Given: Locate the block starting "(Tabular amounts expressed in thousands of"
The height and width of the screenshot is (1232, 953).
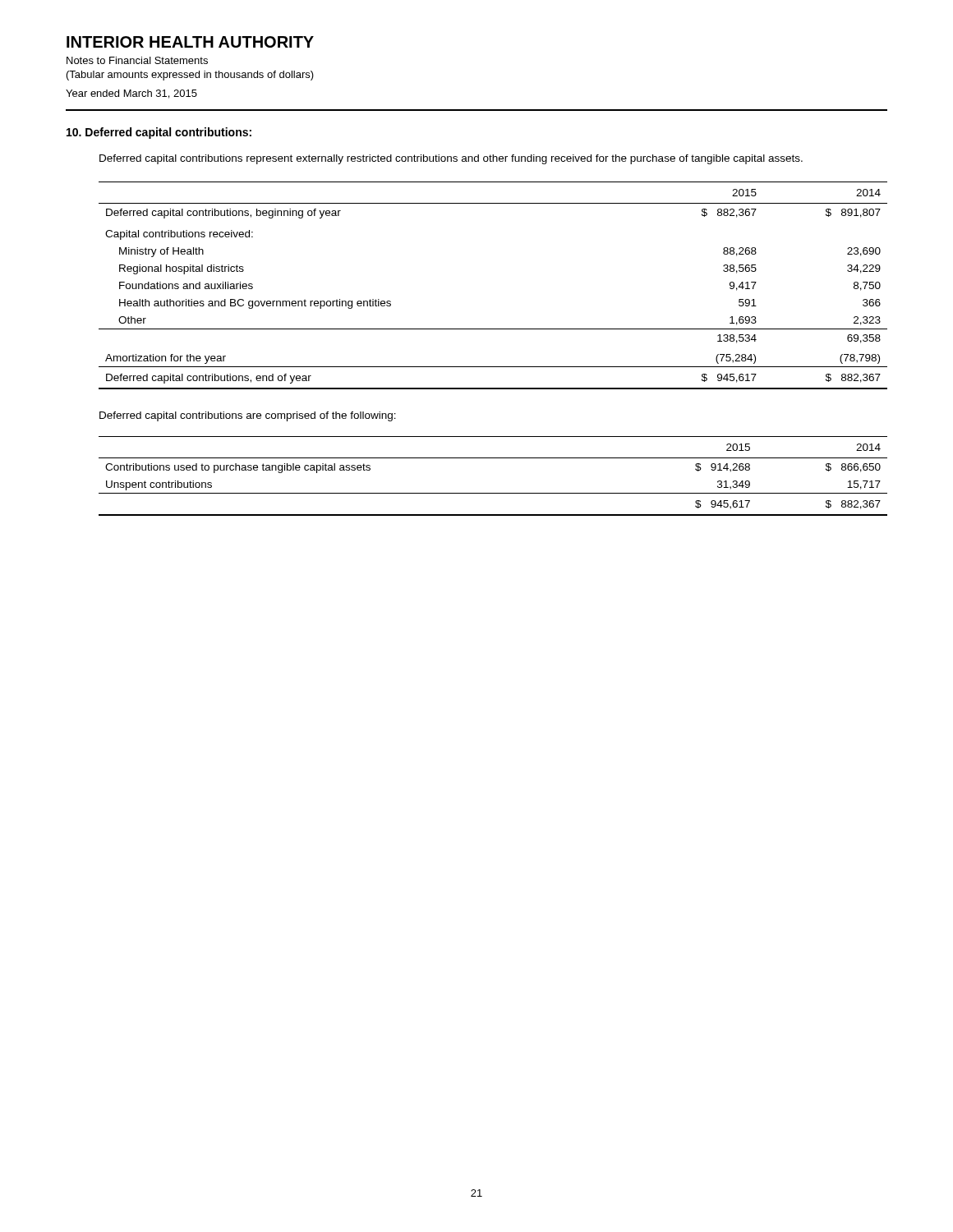Looking at the screenshot, I should (x=190, y=74).
